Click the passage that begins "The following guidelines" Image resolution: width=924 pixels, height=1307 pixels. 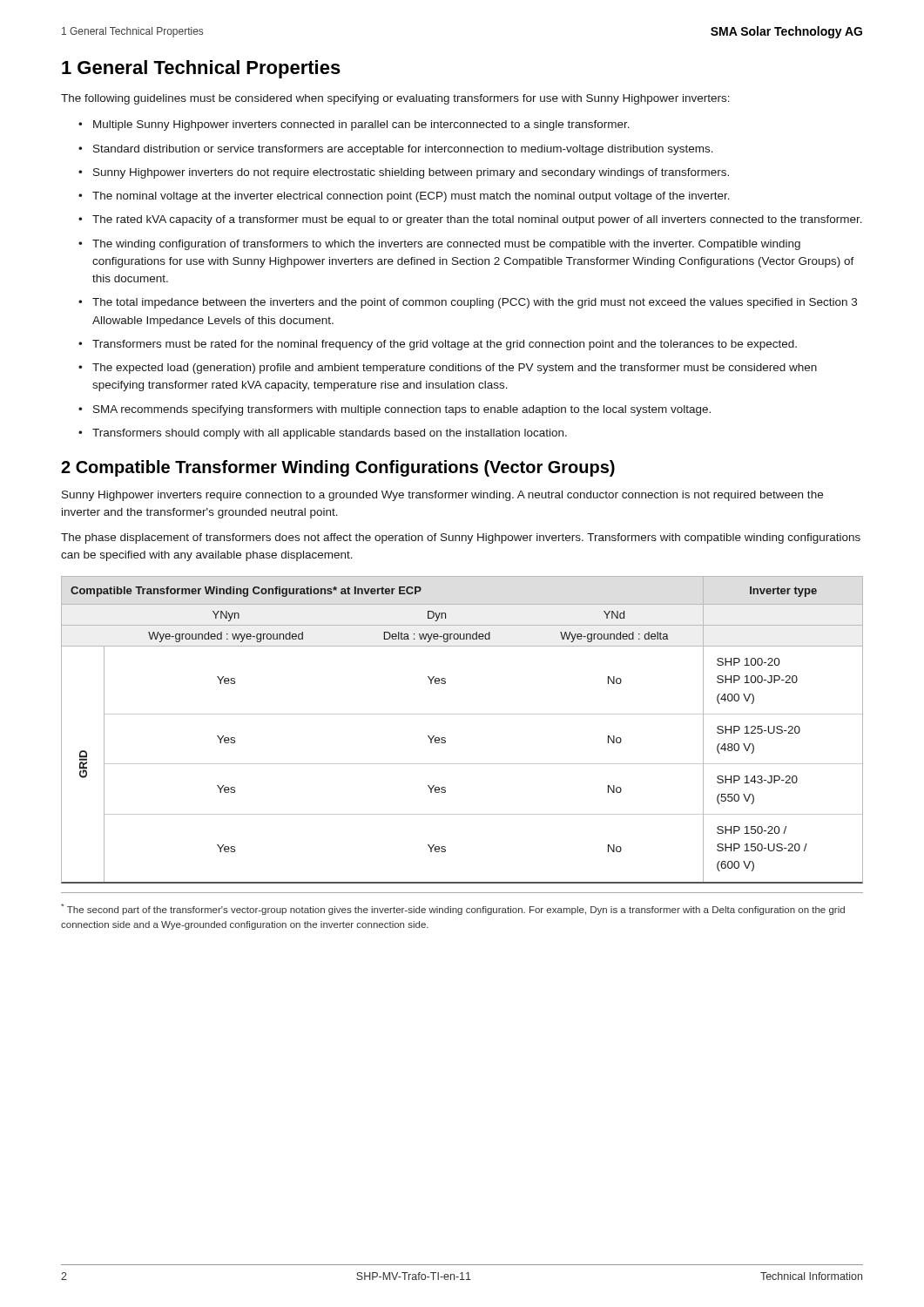pyautogui.click(x=462, y=99)
